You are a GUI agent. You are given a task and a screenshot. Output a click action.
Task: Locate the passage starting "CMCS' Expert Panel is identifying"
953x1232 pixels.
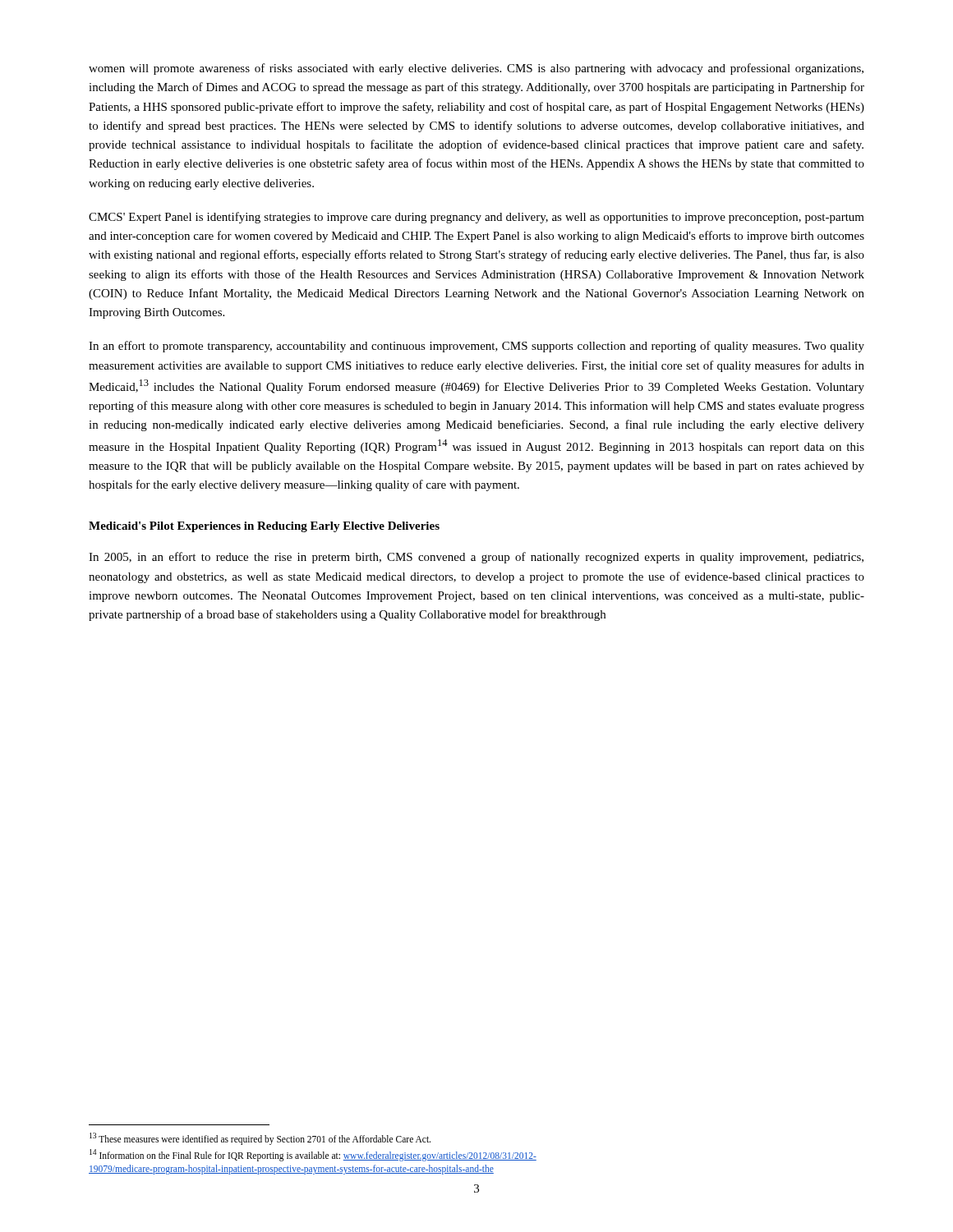point(476,264)
